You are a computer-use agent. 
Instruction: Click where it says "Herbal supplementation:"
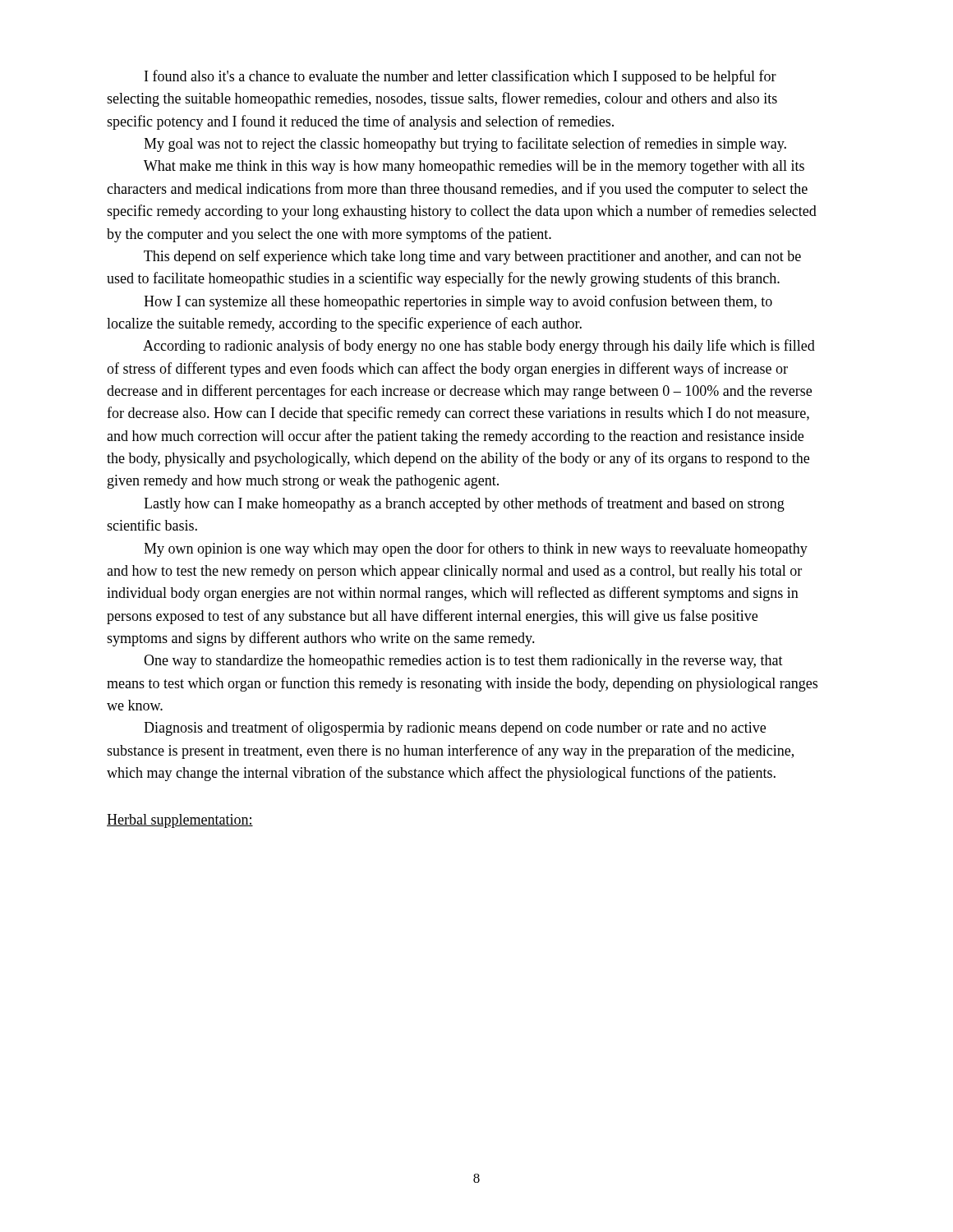click(x=180, y=819)
